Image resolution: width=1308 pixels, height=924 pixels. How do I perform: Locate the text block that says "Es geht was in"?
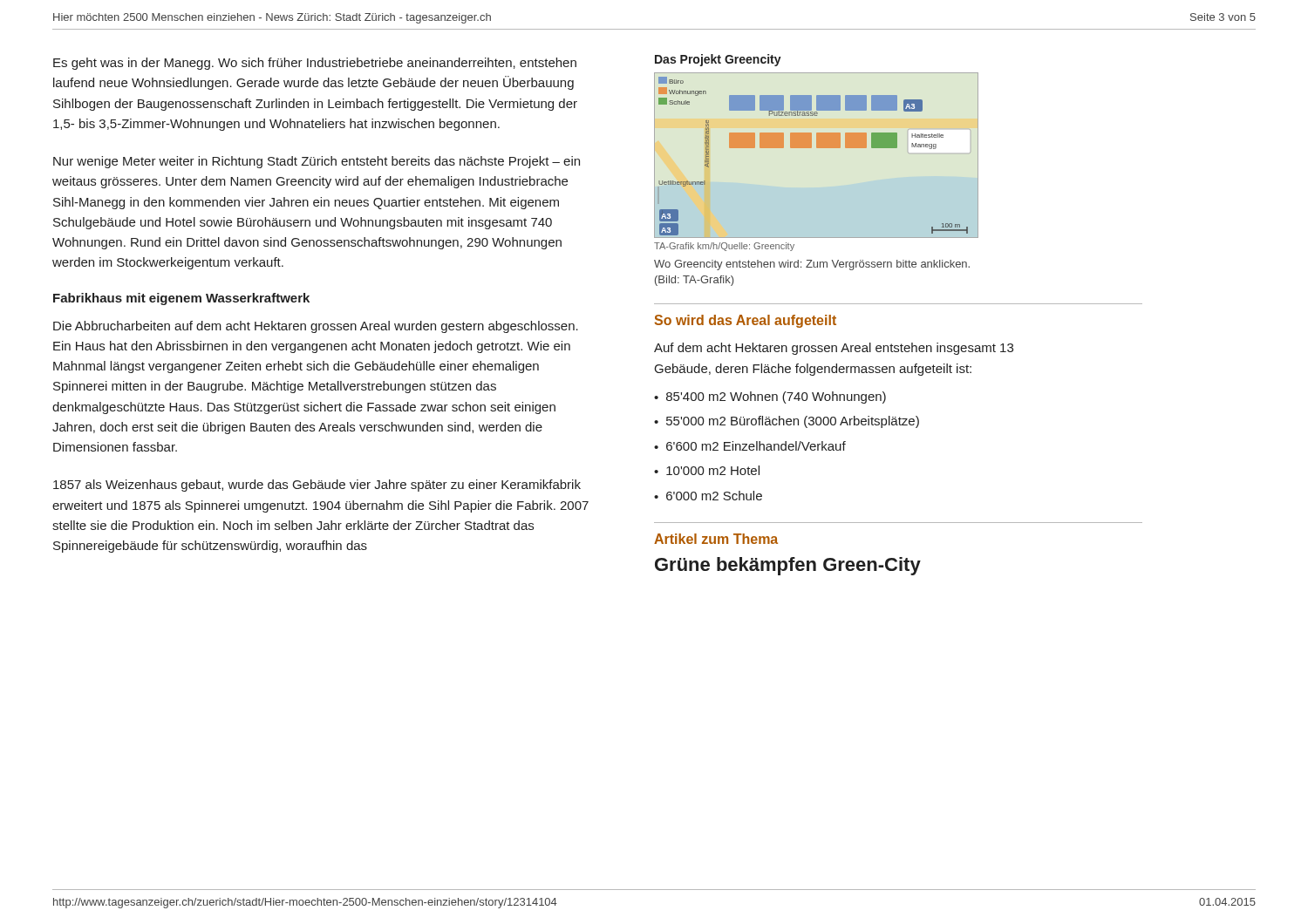point(315,93)
